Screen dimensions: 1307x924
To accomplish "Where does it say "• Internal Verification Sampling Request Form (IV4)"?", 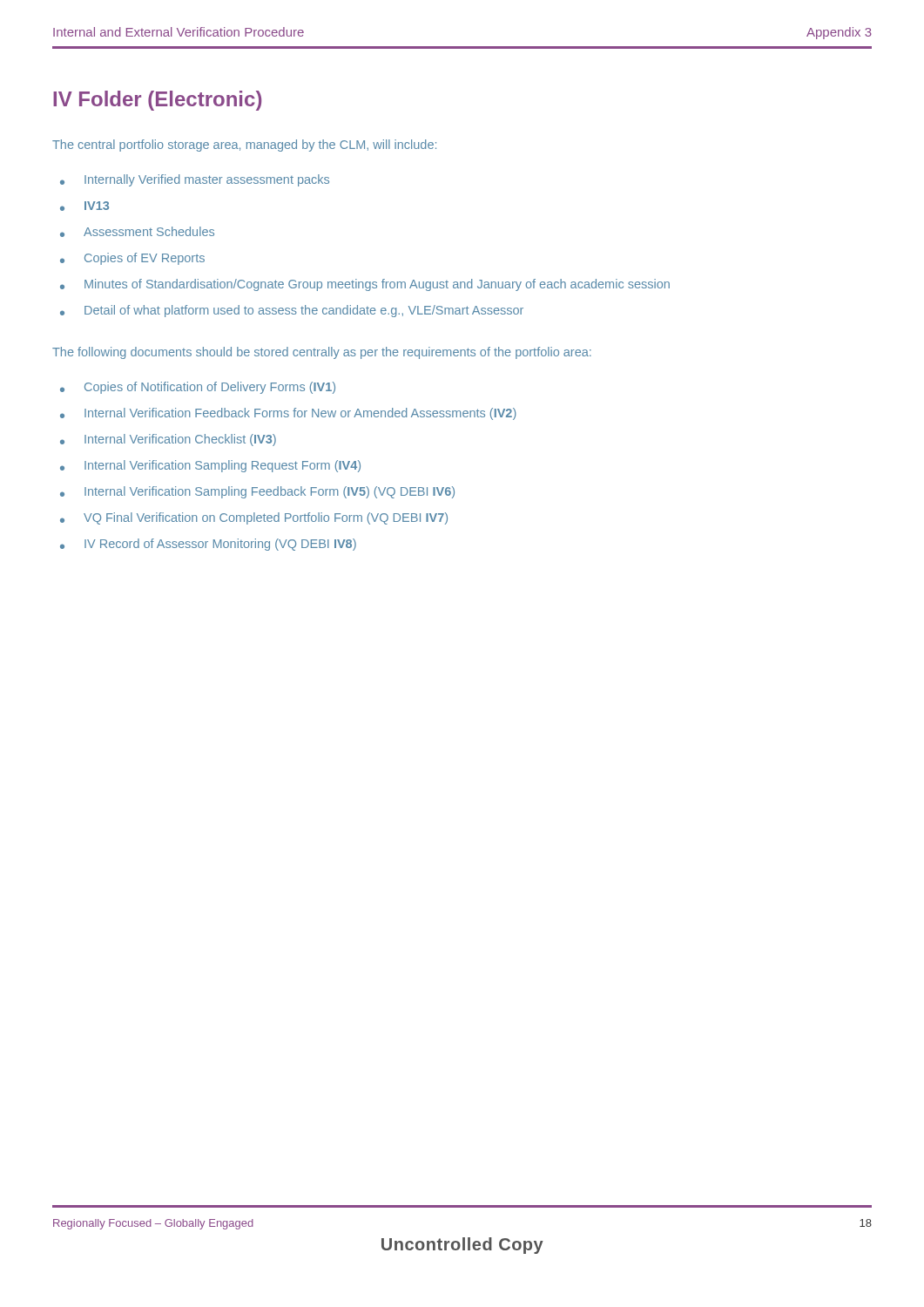I will [x=210, y=466].
